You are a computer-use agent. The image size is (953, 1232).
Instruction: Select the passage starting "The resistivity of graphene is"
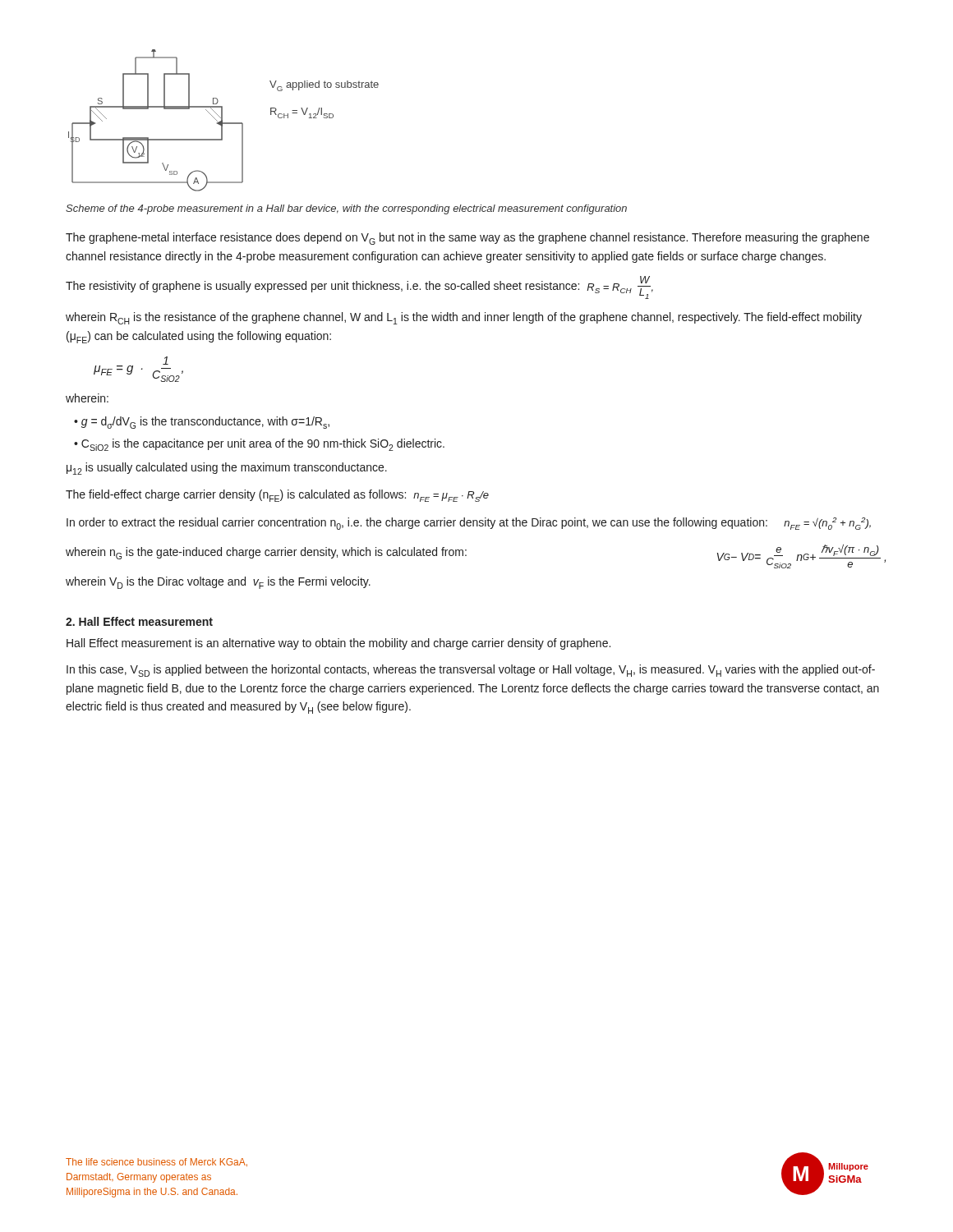coord(360,287)
